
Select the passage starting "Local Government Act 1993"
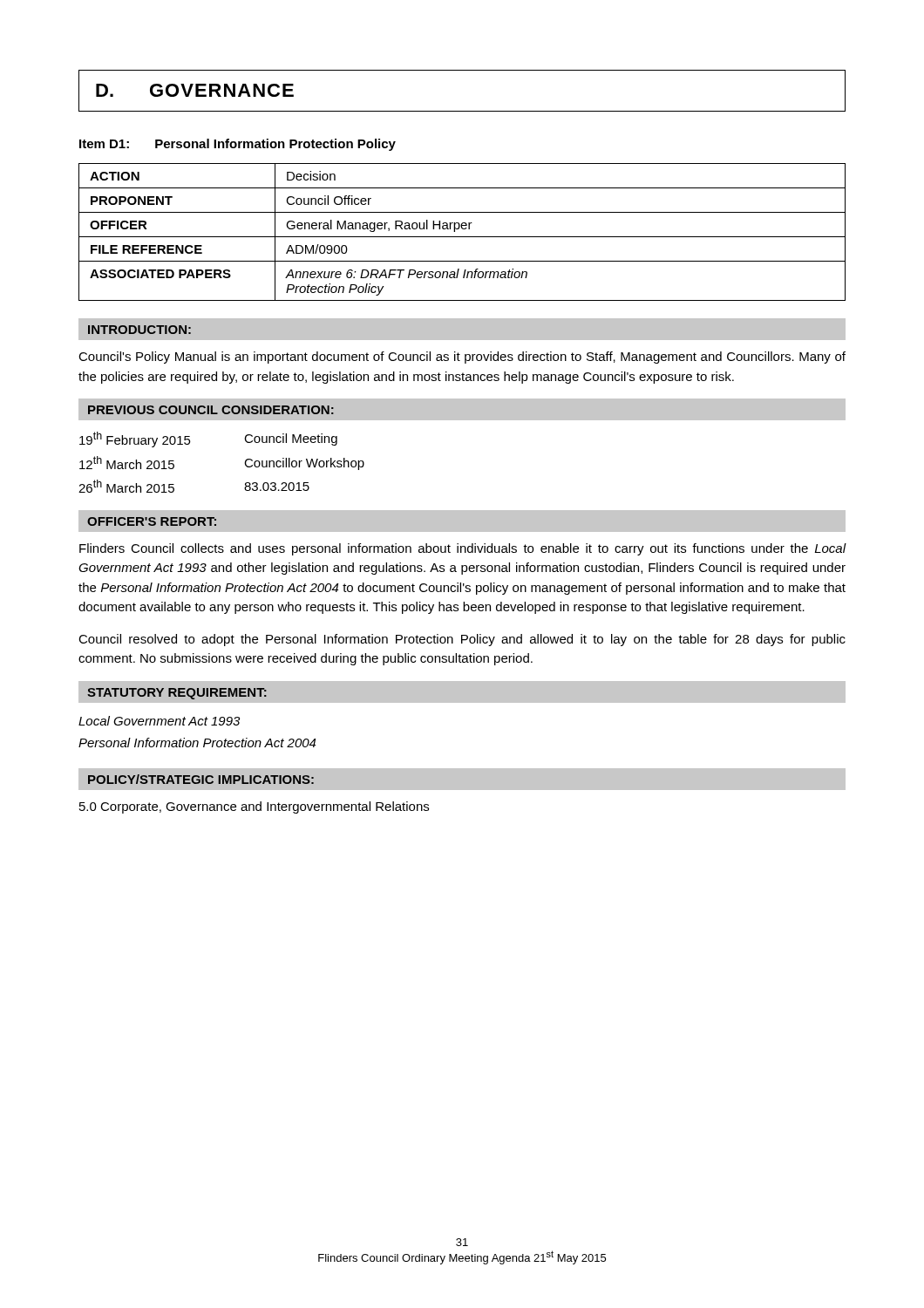tap(197, 731)
